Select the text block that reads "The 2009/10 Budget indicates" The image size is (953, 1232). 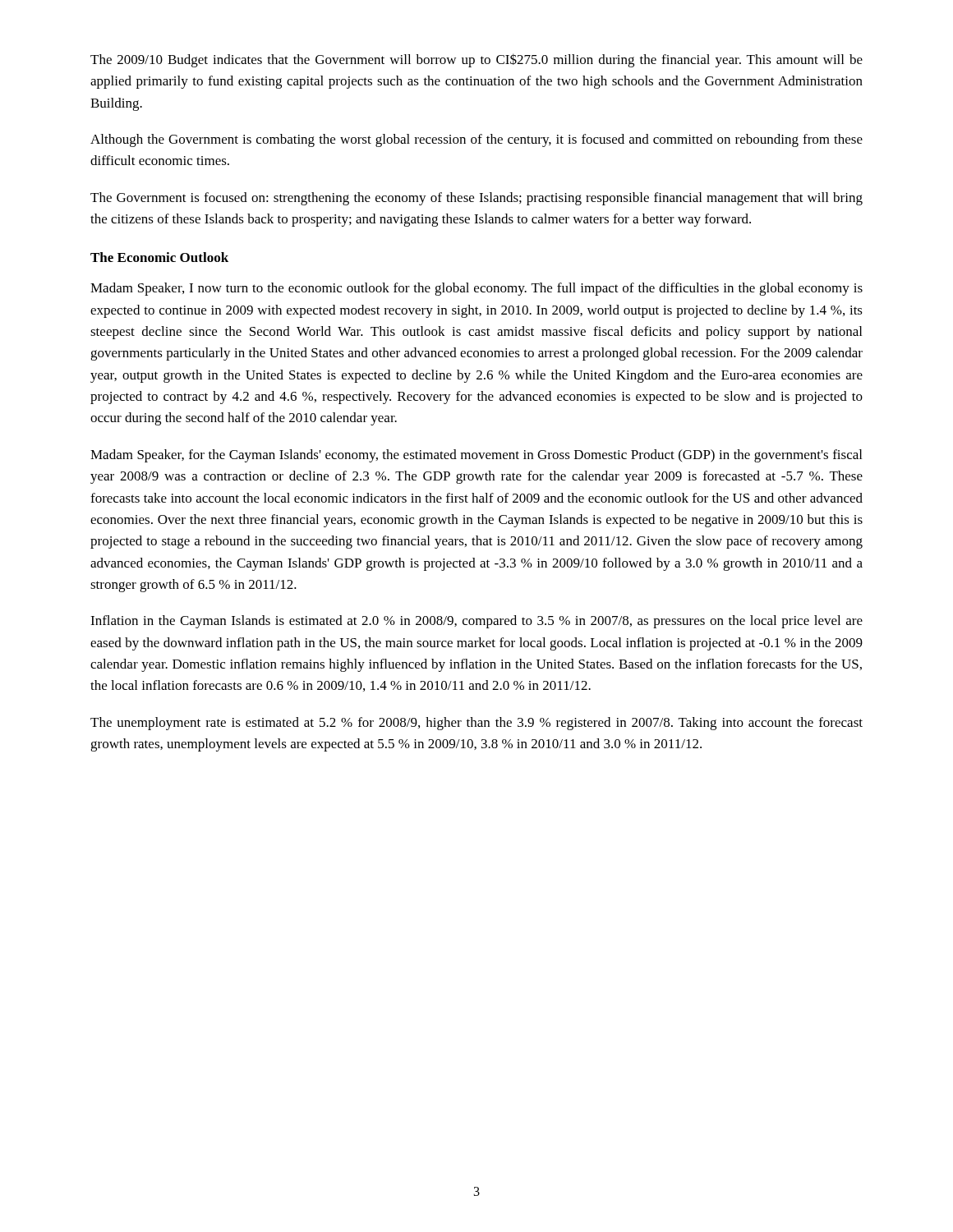476,81
